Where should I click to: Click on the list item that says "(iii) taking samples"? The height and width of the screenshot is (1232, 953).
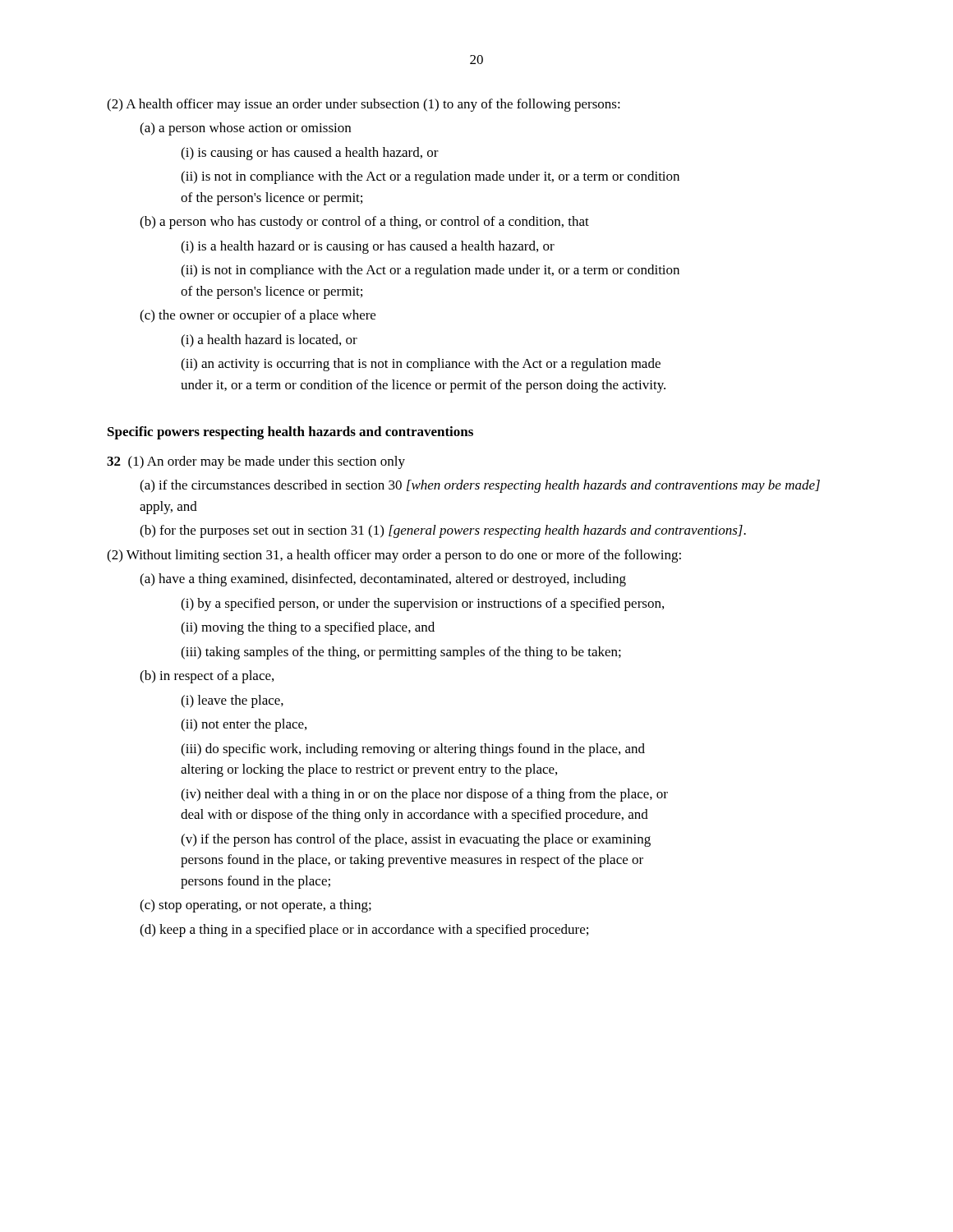401,651
